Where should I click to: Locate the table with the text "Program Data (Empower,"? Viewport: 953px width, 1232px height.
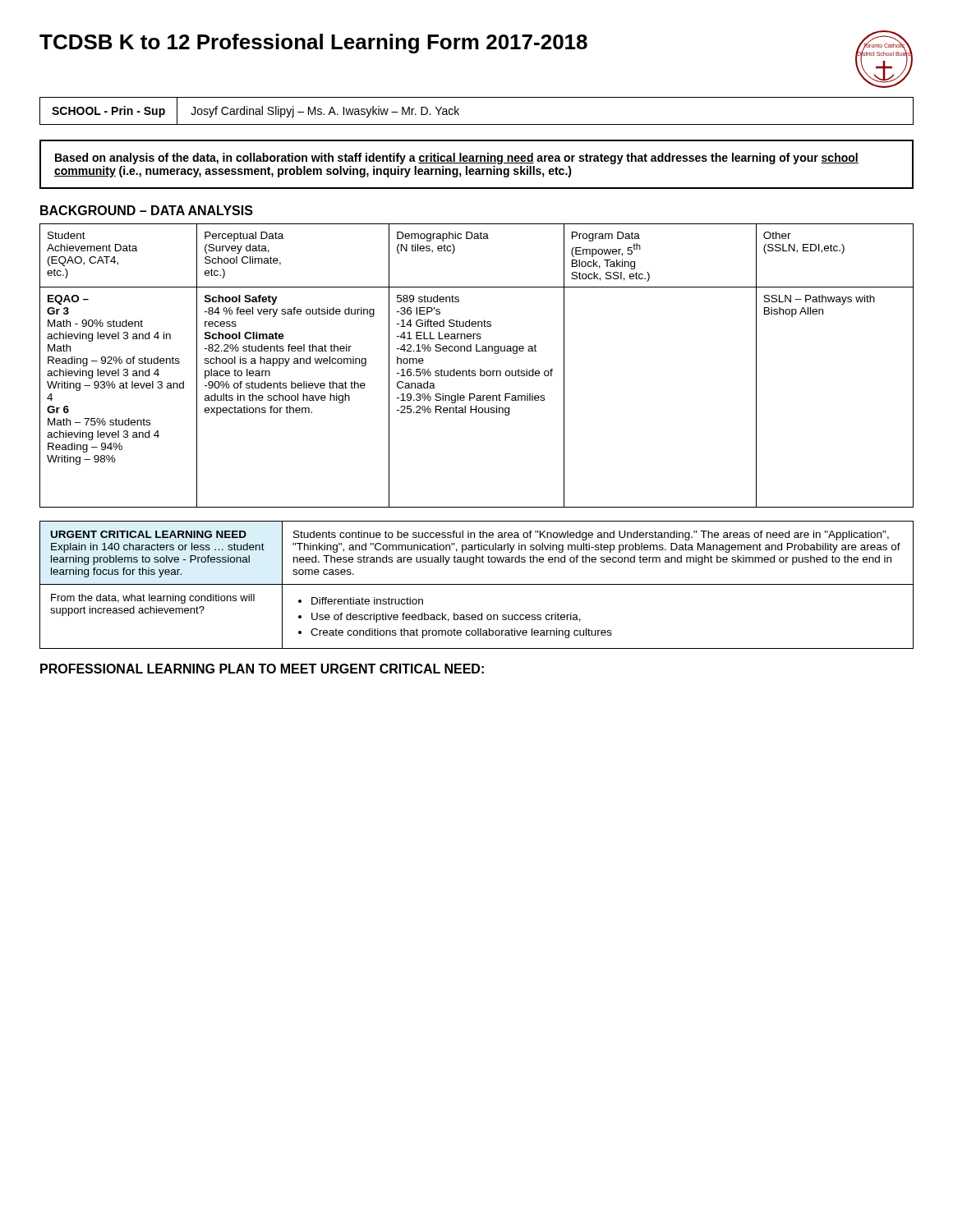click(x=476, y=365)
